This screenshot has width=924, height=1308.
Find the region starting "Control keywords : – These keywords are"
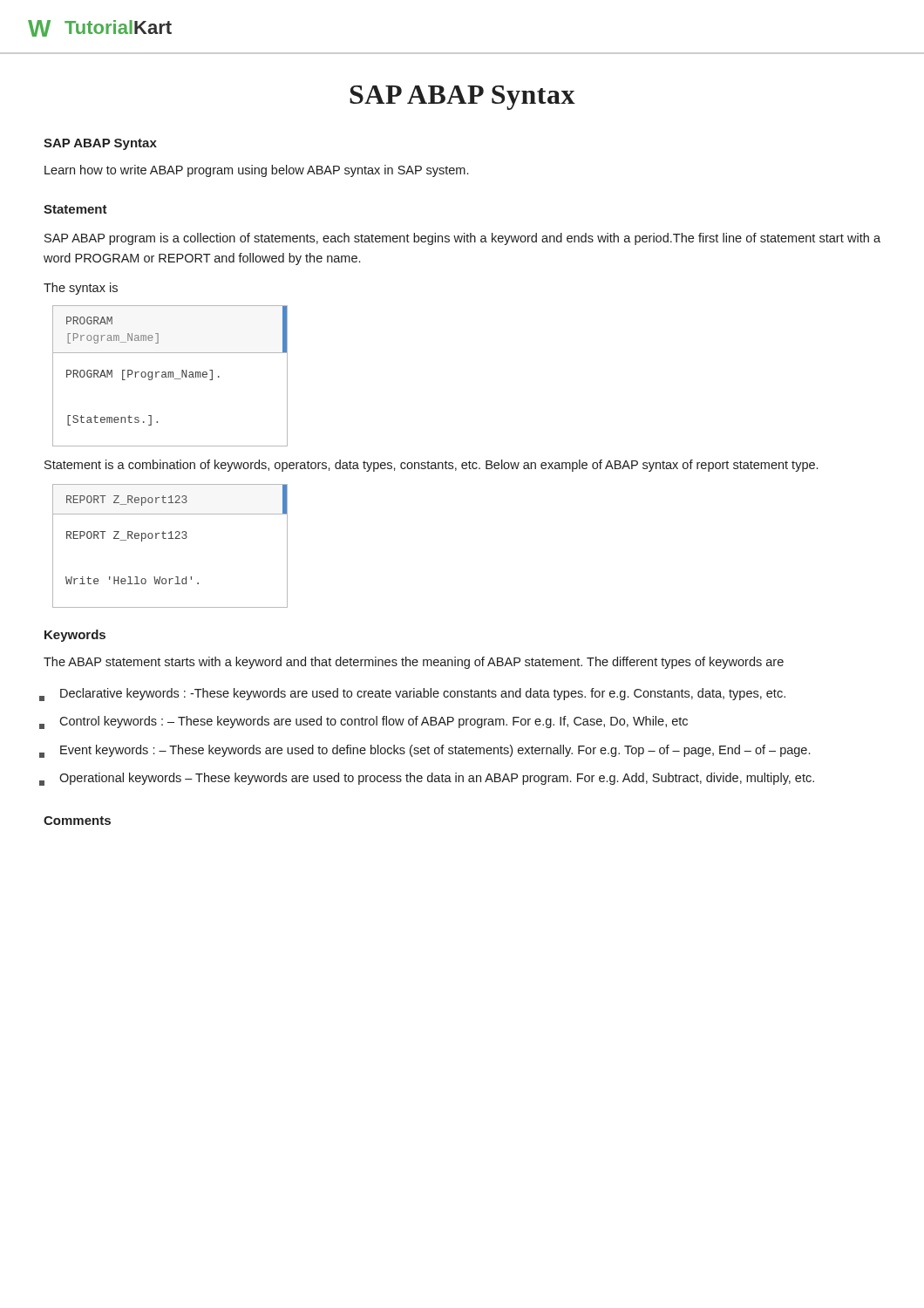pos(363,724)
